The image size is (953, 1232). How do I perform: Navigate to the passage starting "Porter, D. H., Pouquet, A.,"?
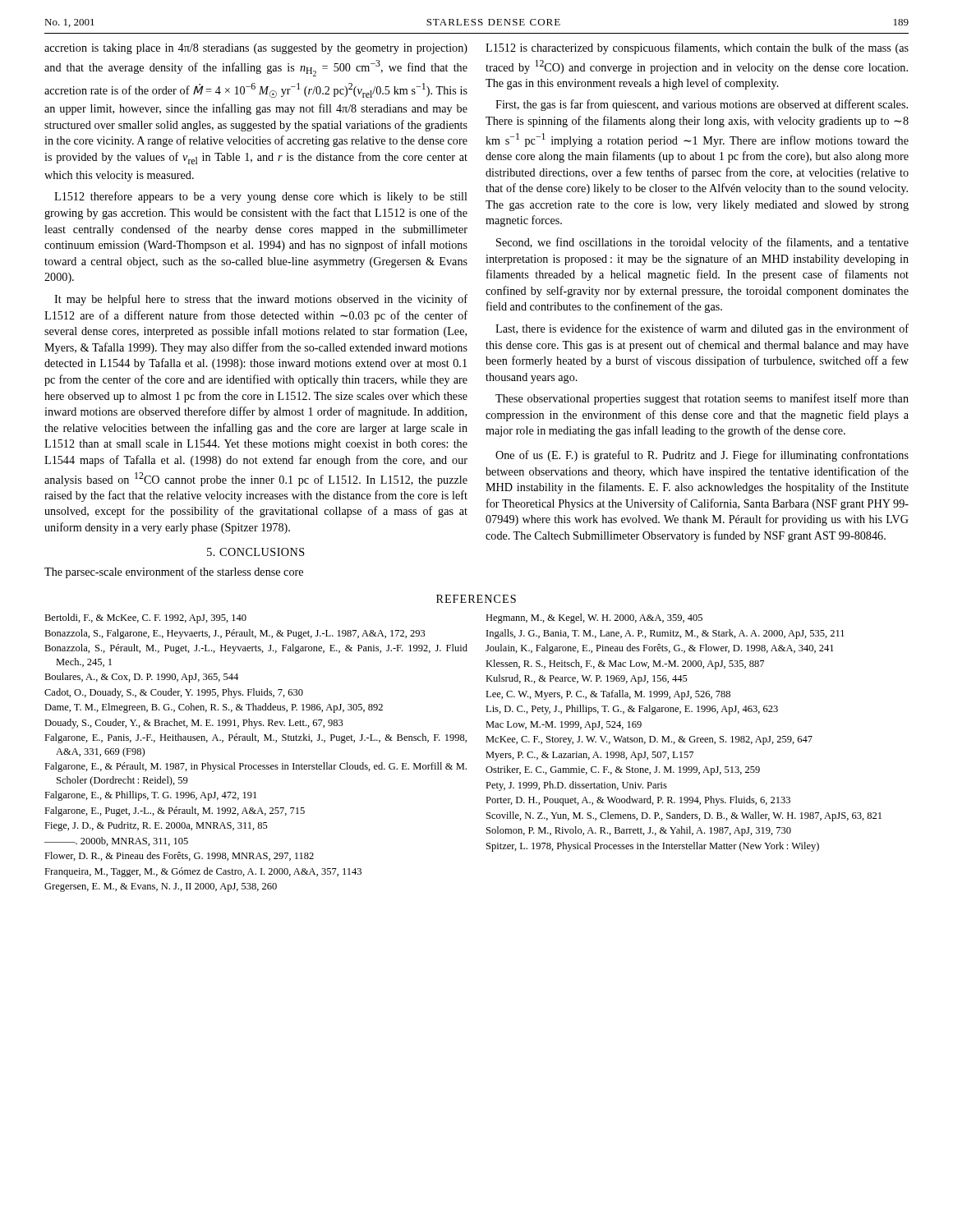tap(638, 800)
